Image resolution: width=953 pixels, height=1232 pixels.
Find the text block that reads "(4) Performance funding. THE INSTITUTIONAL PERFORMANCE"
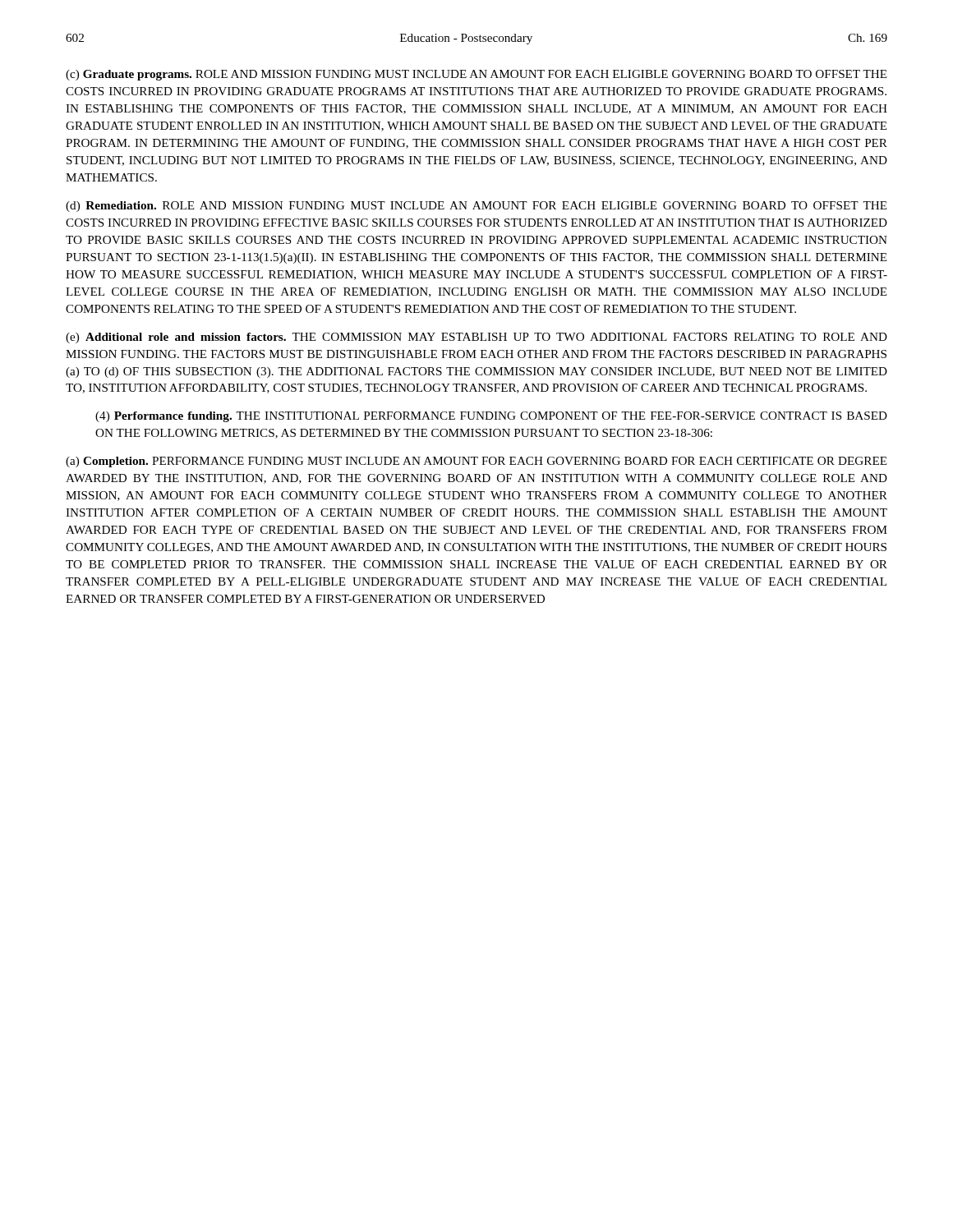[x=476, y=425]
